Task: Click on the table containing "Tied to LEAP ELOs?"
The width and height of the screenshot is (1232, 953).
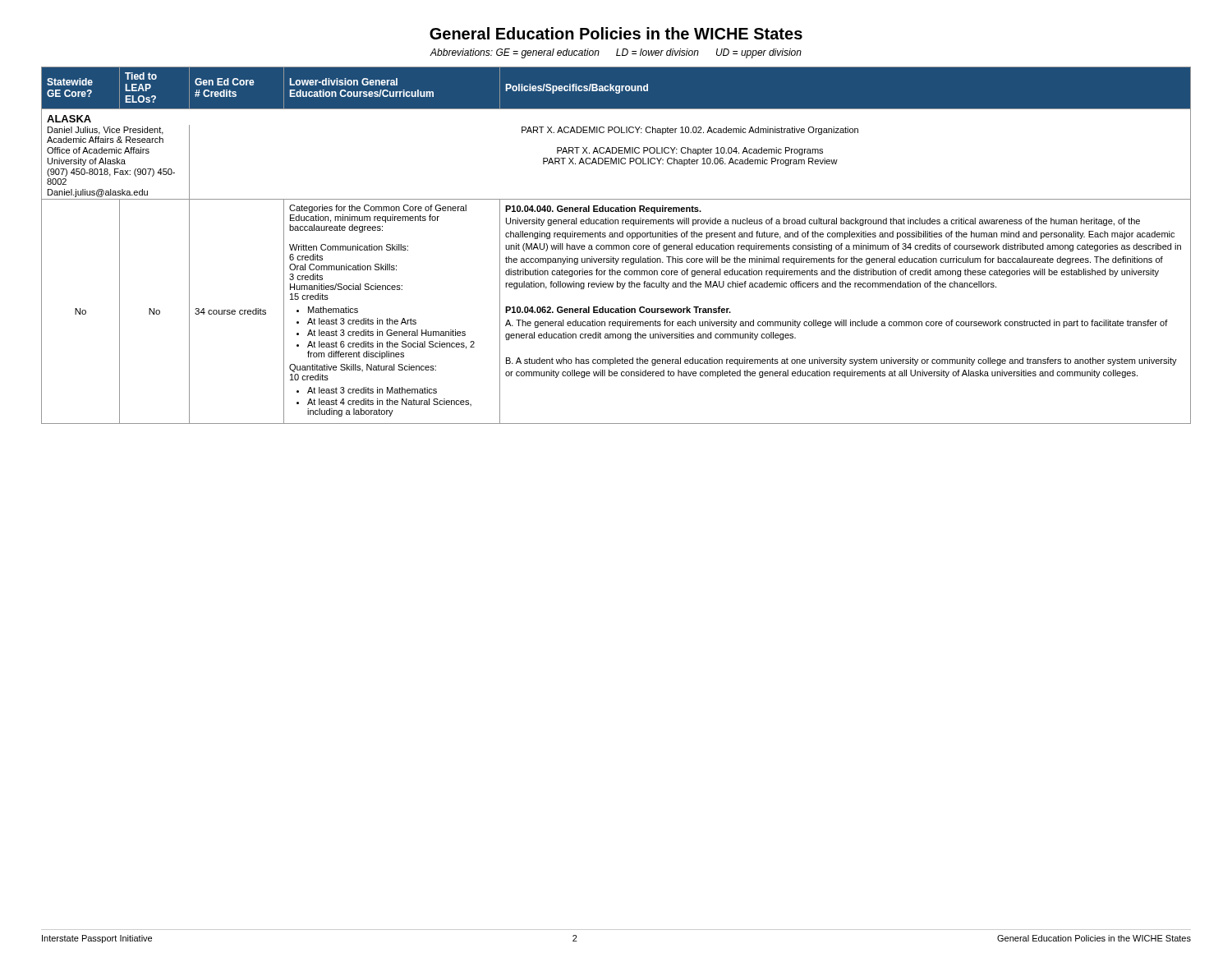Action: [x=616, y=245]
